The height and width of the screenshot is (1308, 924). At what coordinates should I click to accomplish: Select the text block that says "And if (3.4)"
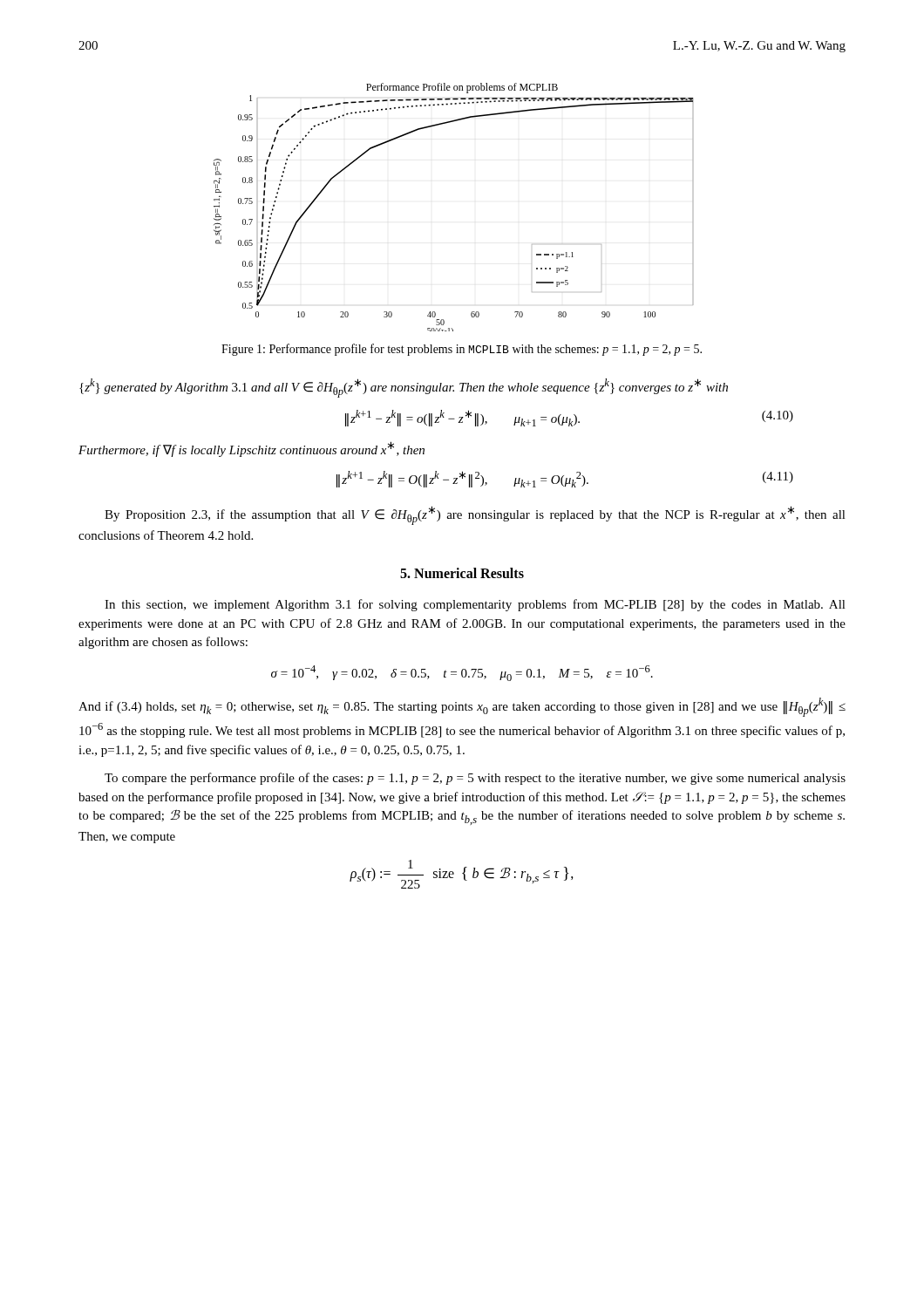462,727
